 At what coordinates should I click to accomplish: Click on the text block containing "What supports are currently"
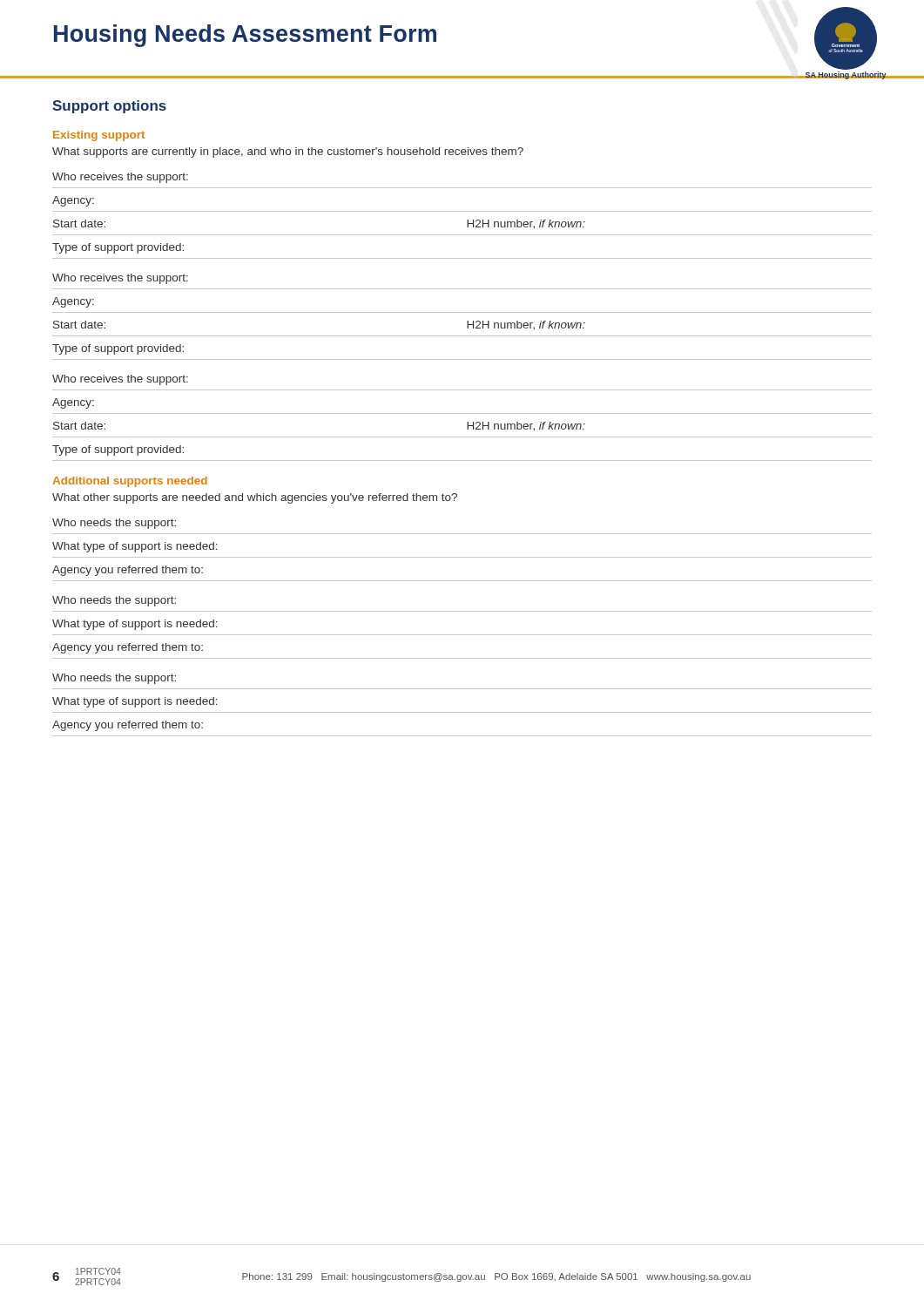[288, 151]
